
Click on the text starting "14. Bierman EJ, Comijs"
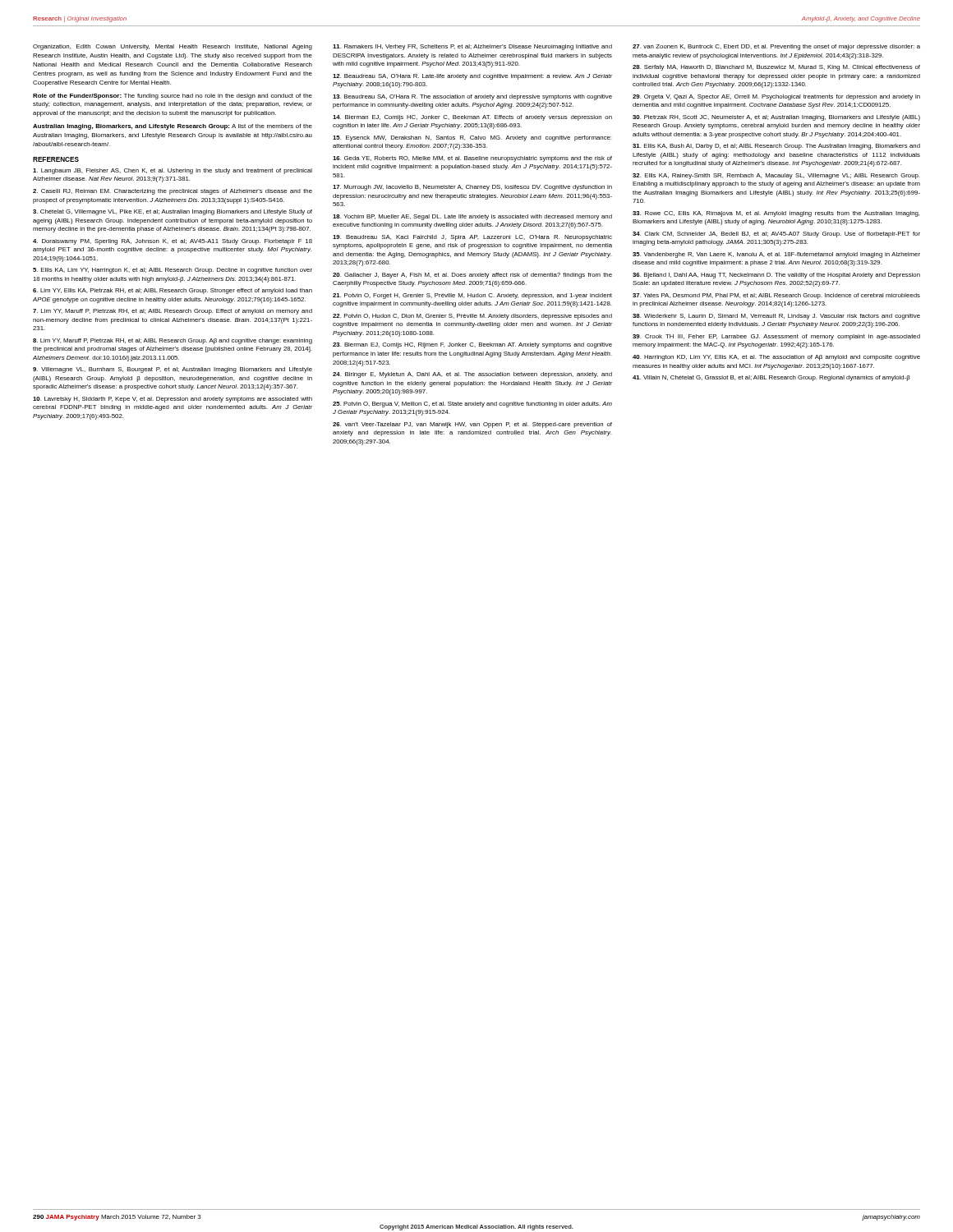click(472, 121)
